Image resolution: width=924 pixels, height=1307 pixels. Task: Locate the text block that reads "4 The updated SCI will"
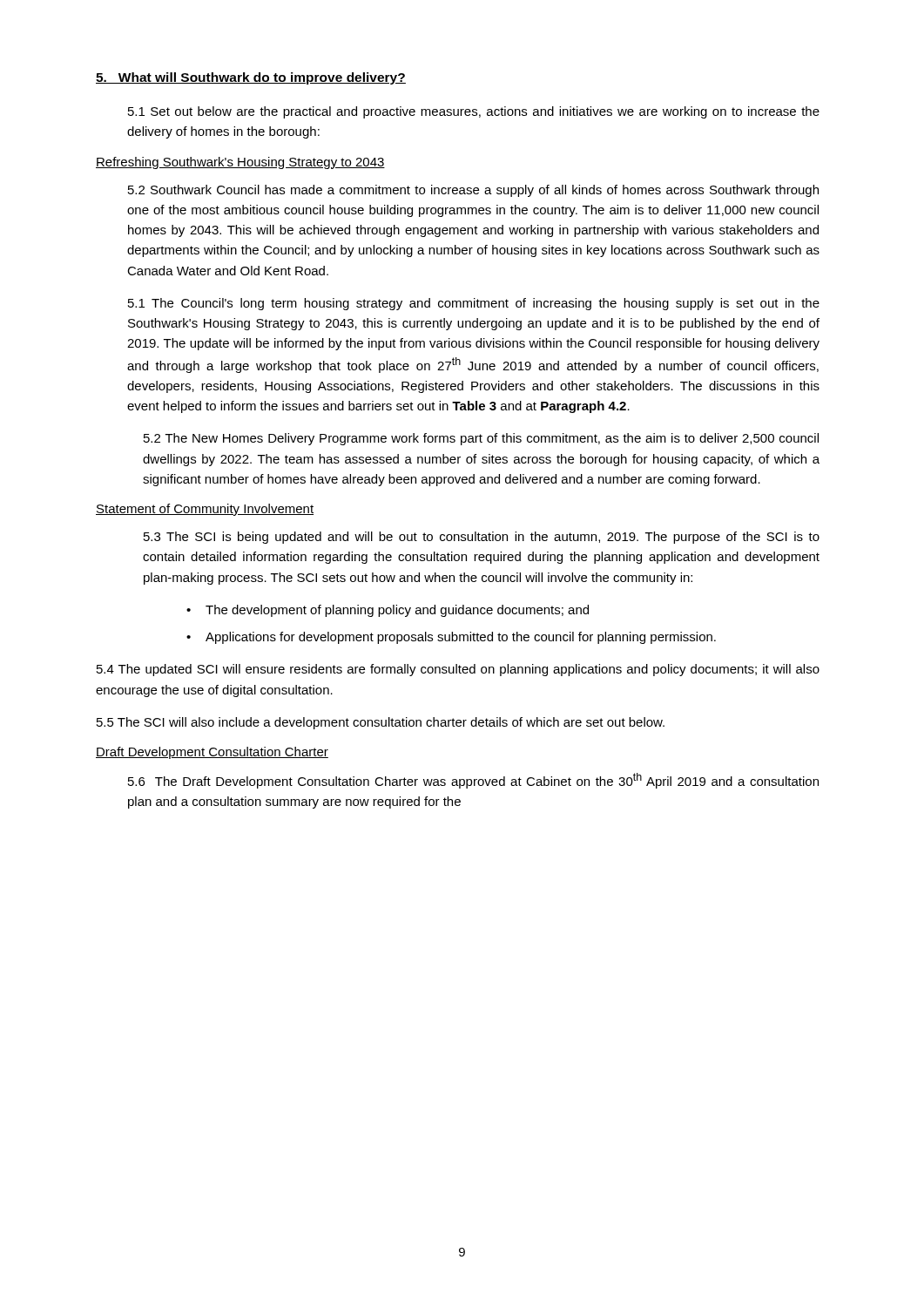[458, 679]
